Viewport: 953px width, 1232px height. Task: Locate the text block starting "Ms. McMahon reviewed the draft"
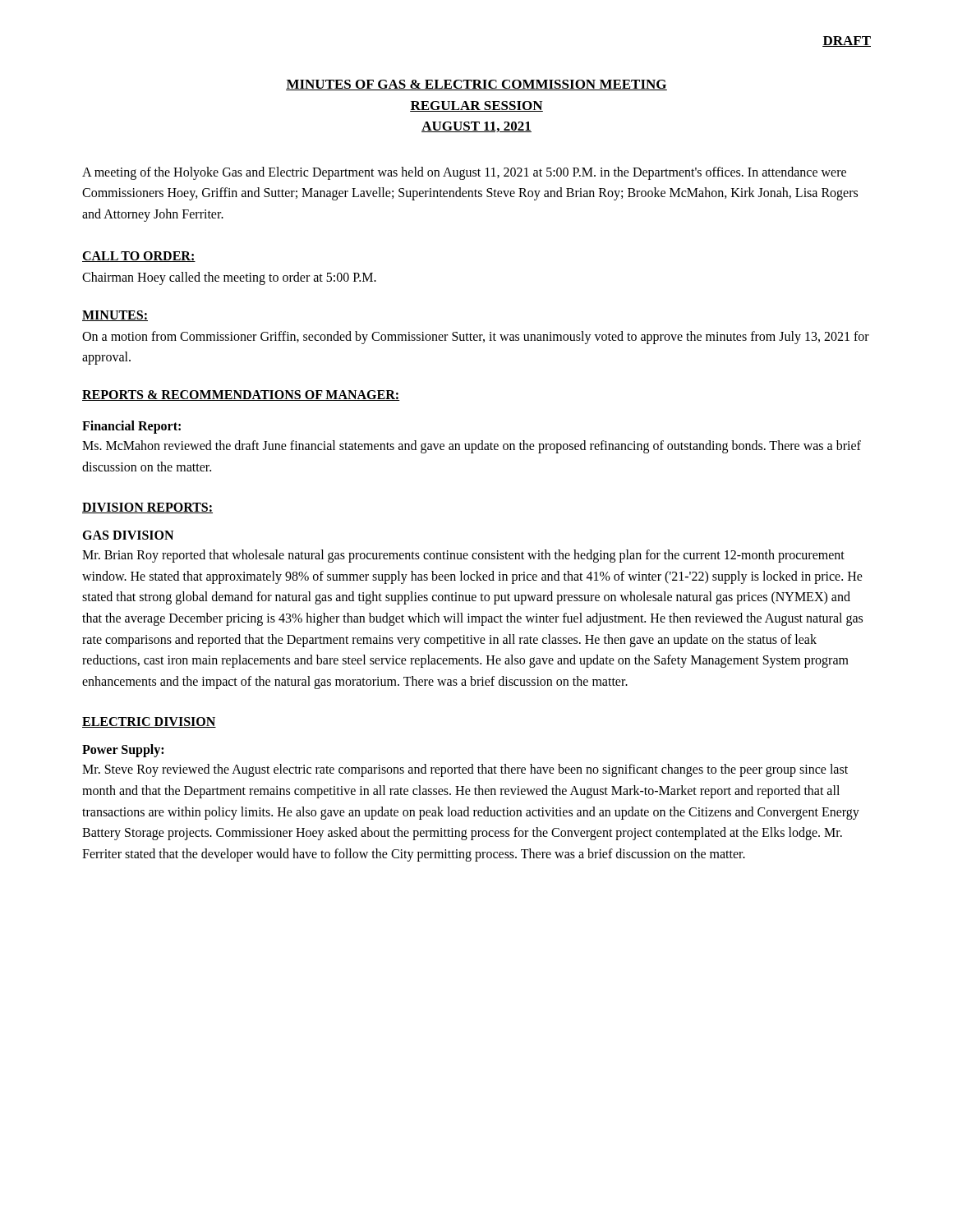(471, 456)
